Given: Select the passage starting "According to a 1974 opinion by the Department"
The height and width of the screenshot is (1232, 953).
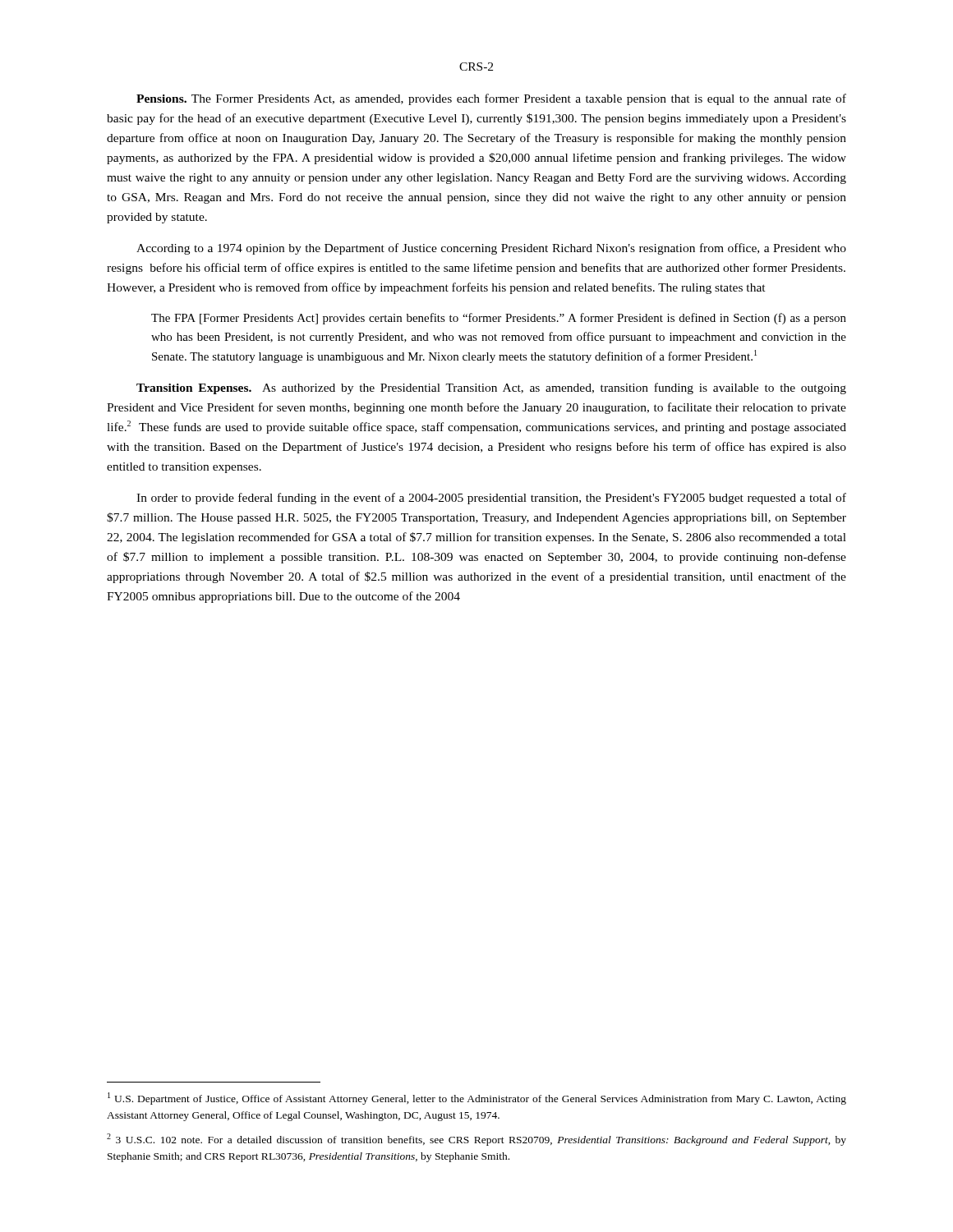Looking at the screenshot, I should (x=476, y=267).
